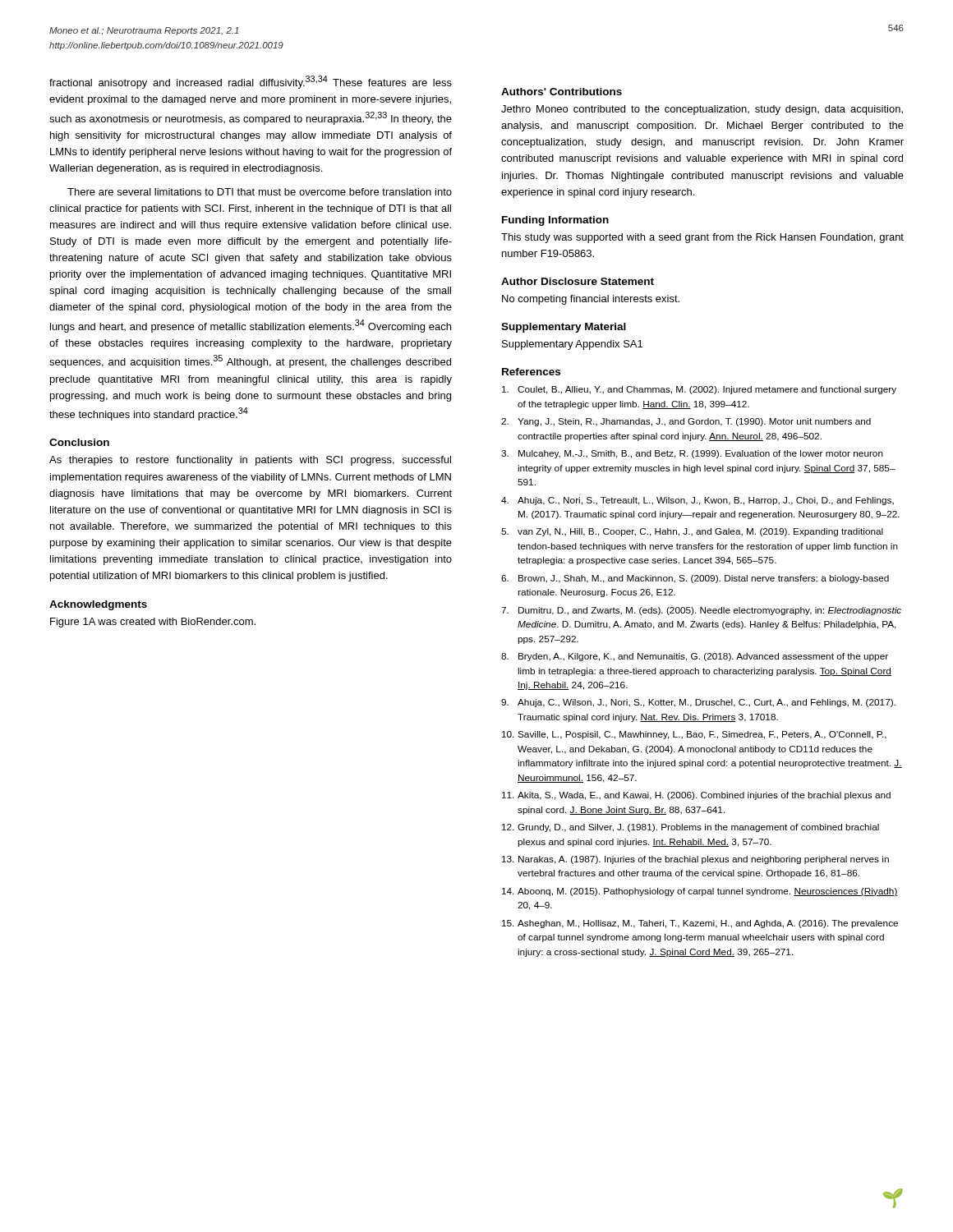Navigate to the text starting "There are several"
The width and height of the screenshot is (953, 1232).
[x=251, y=303]
